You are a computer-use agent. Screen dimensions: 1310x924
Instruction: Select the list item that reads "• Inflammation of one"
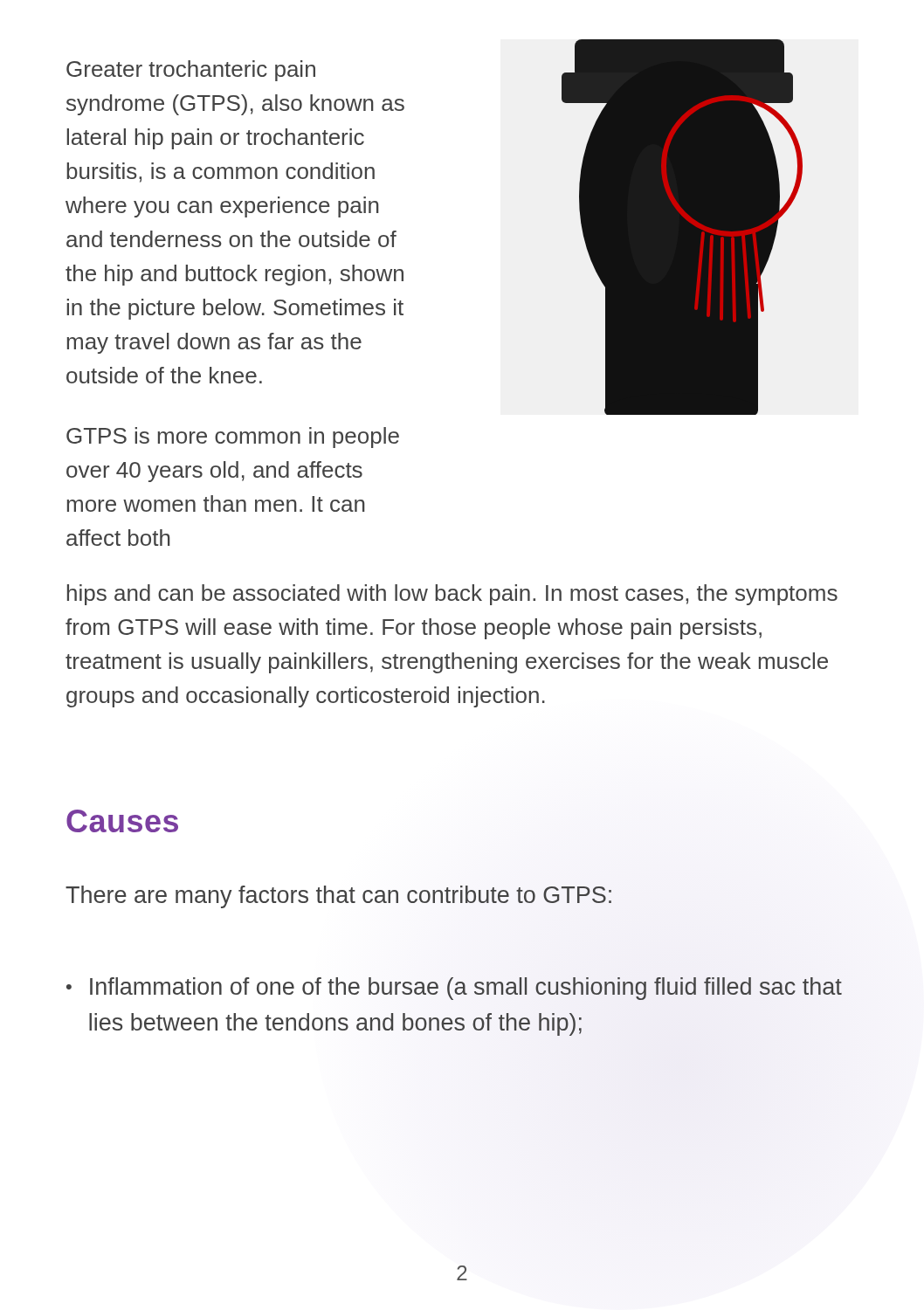(x=459, y=1005)
